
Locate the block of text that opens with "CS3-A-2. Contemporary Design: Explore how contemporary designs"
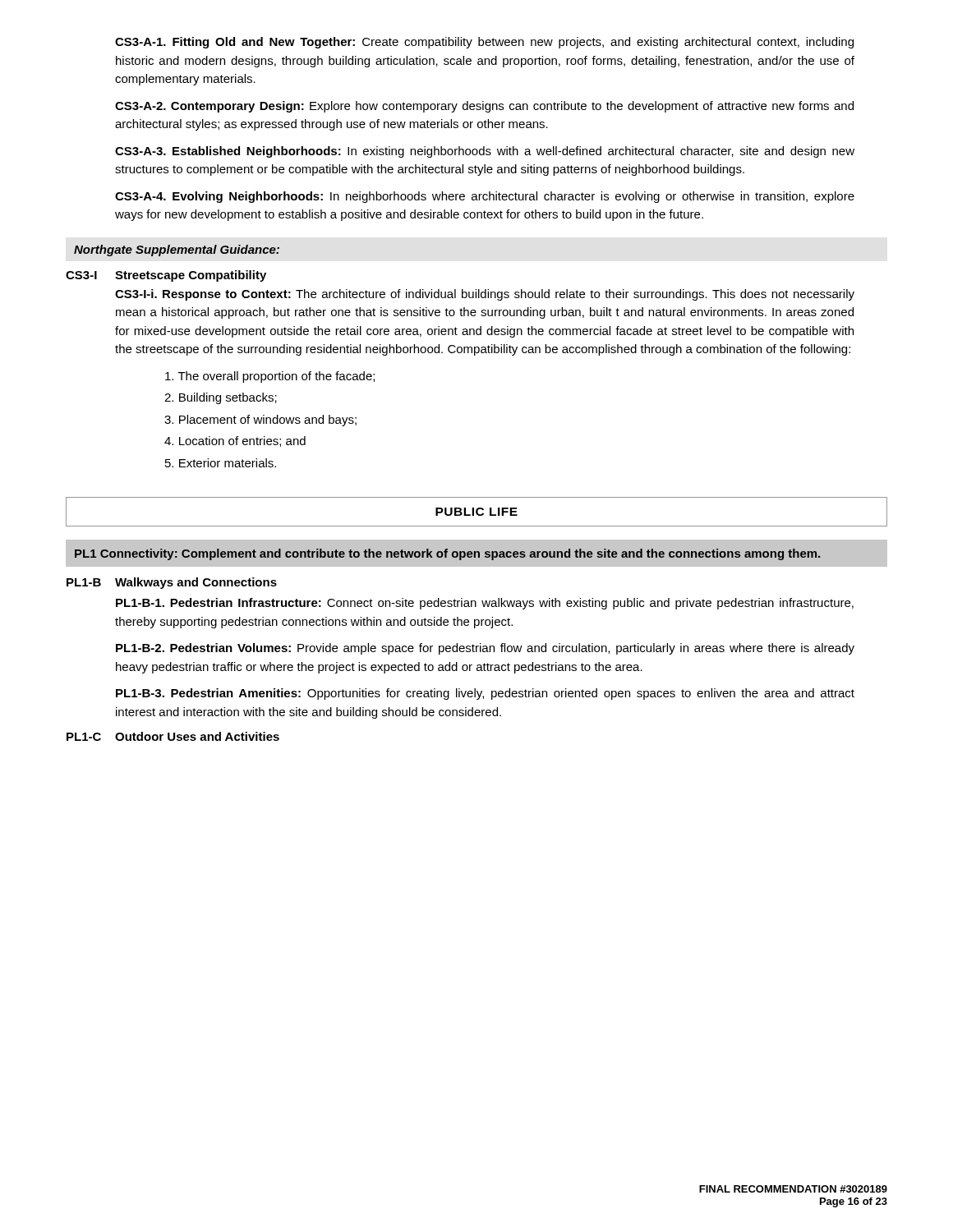click(x=485, y=114)
